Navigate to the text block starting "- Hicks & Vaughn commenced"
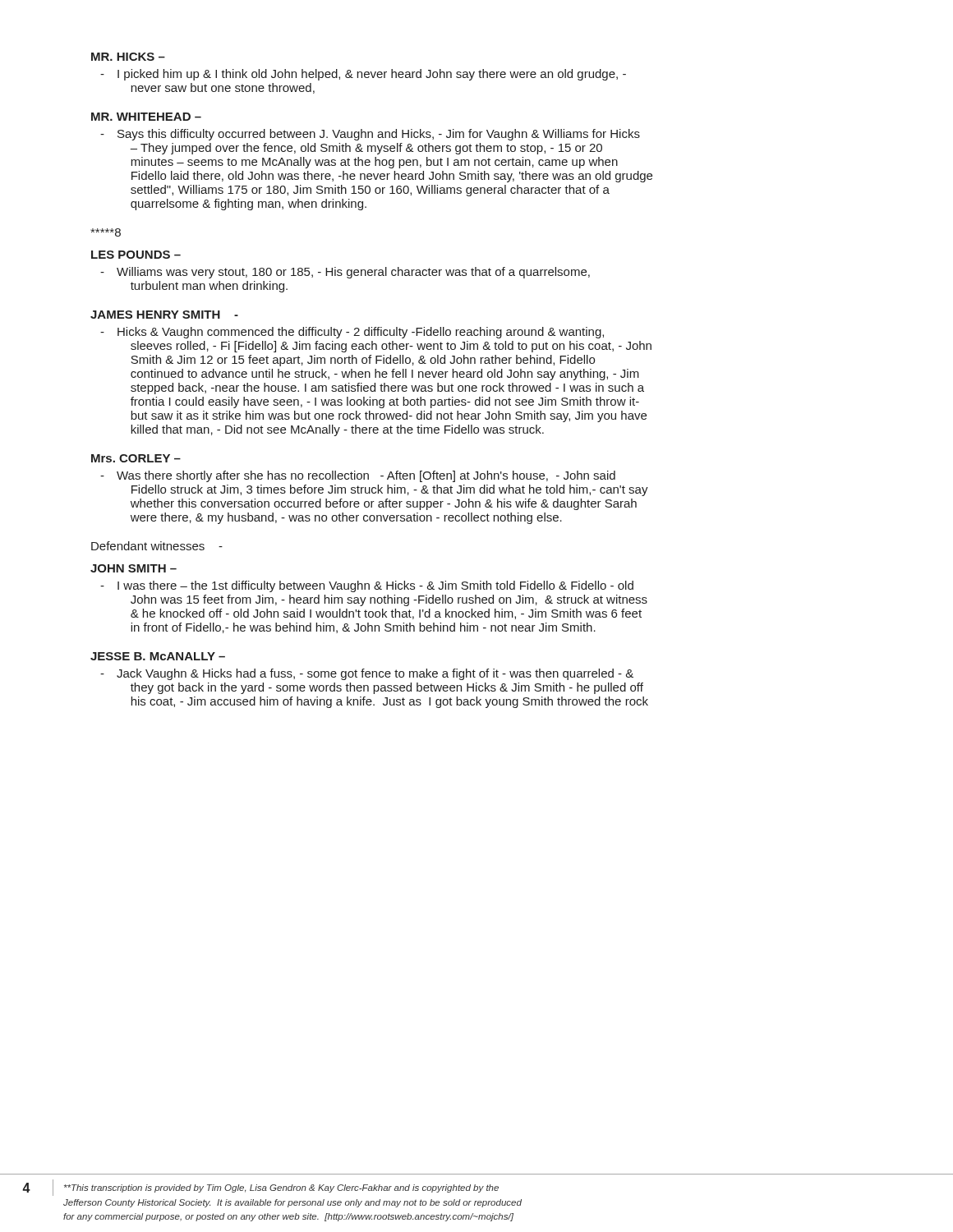Image resolution: width=953 pixels, height=1232 pixels. tap(497, 380)
